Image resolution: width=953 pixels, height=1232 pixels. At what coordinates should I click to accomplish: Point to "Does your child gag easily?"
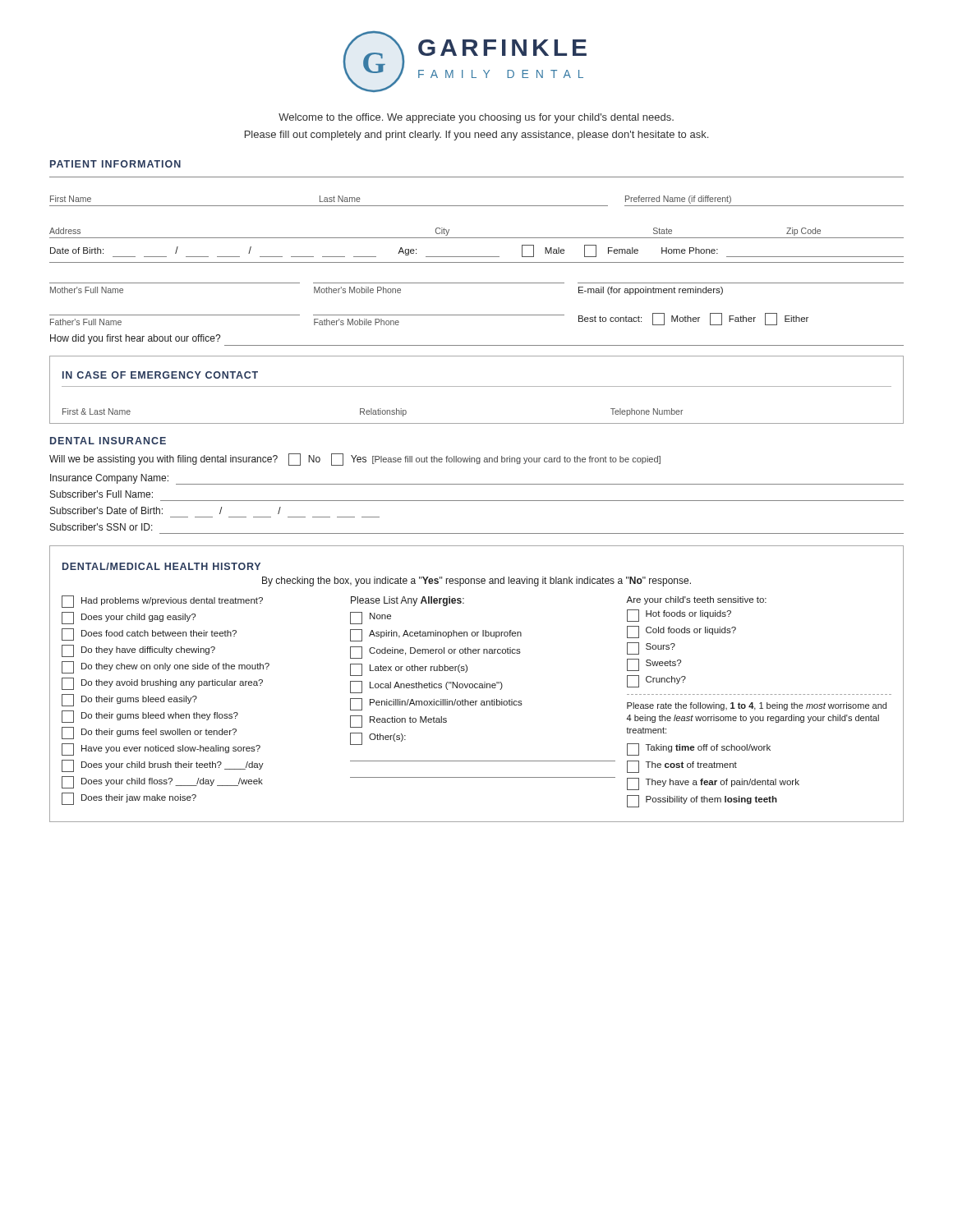pos(129,617)
